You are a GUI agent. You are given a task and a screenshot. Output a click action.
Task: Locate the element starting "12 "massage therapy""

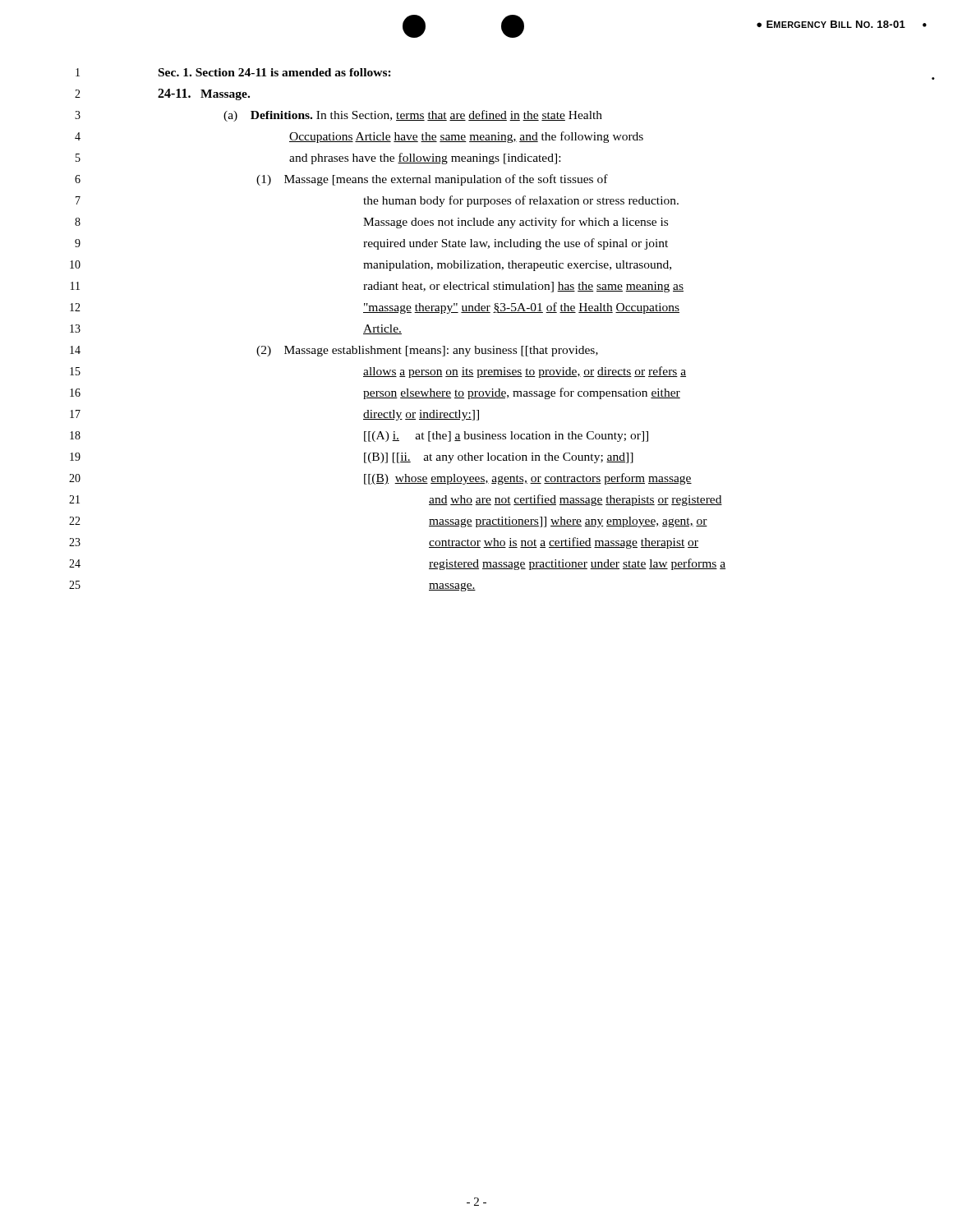tap(476, 307)
